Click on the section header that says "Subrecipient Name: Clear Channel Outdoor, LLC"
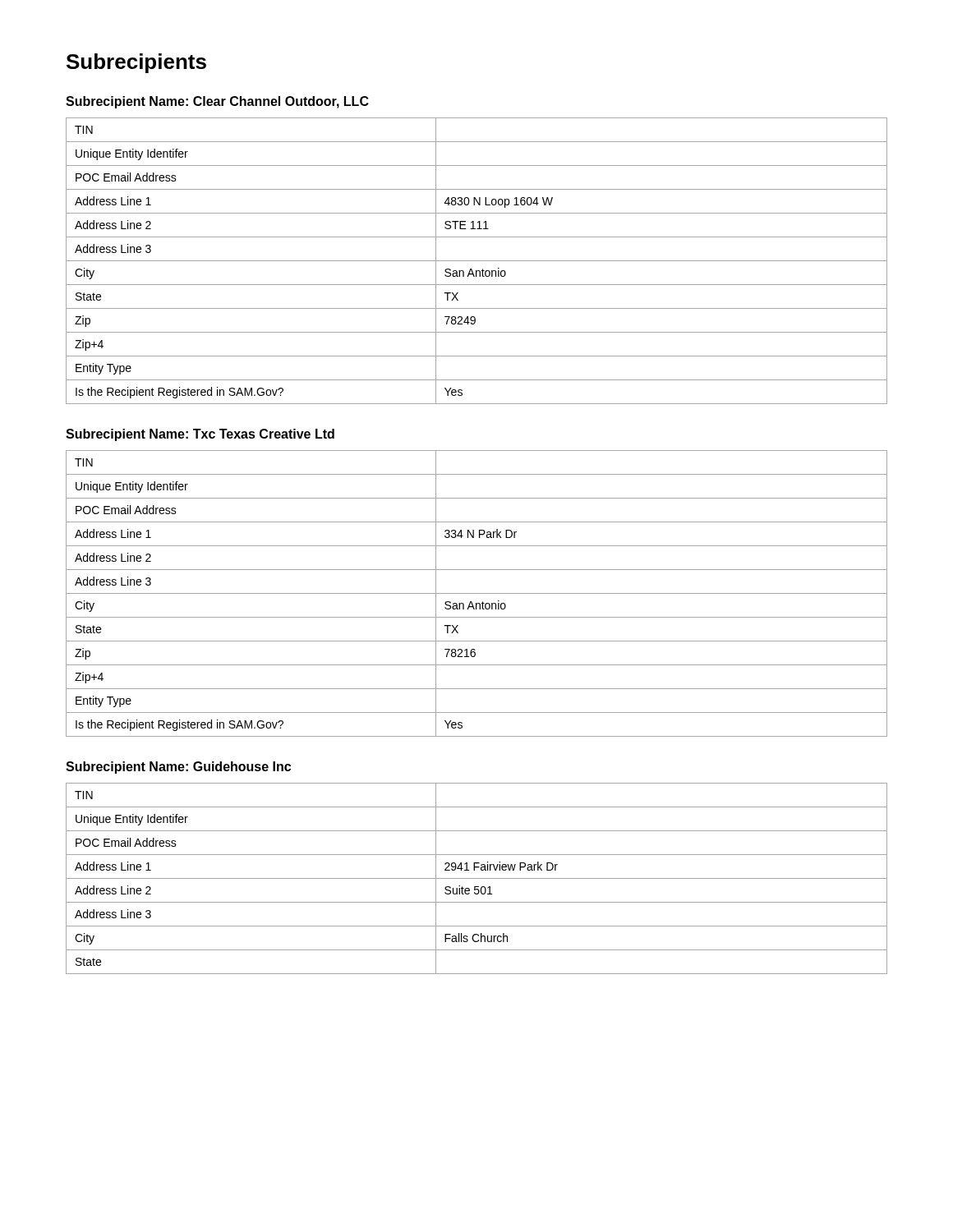This screenshot has width=953, height=1232. [217, 102]
